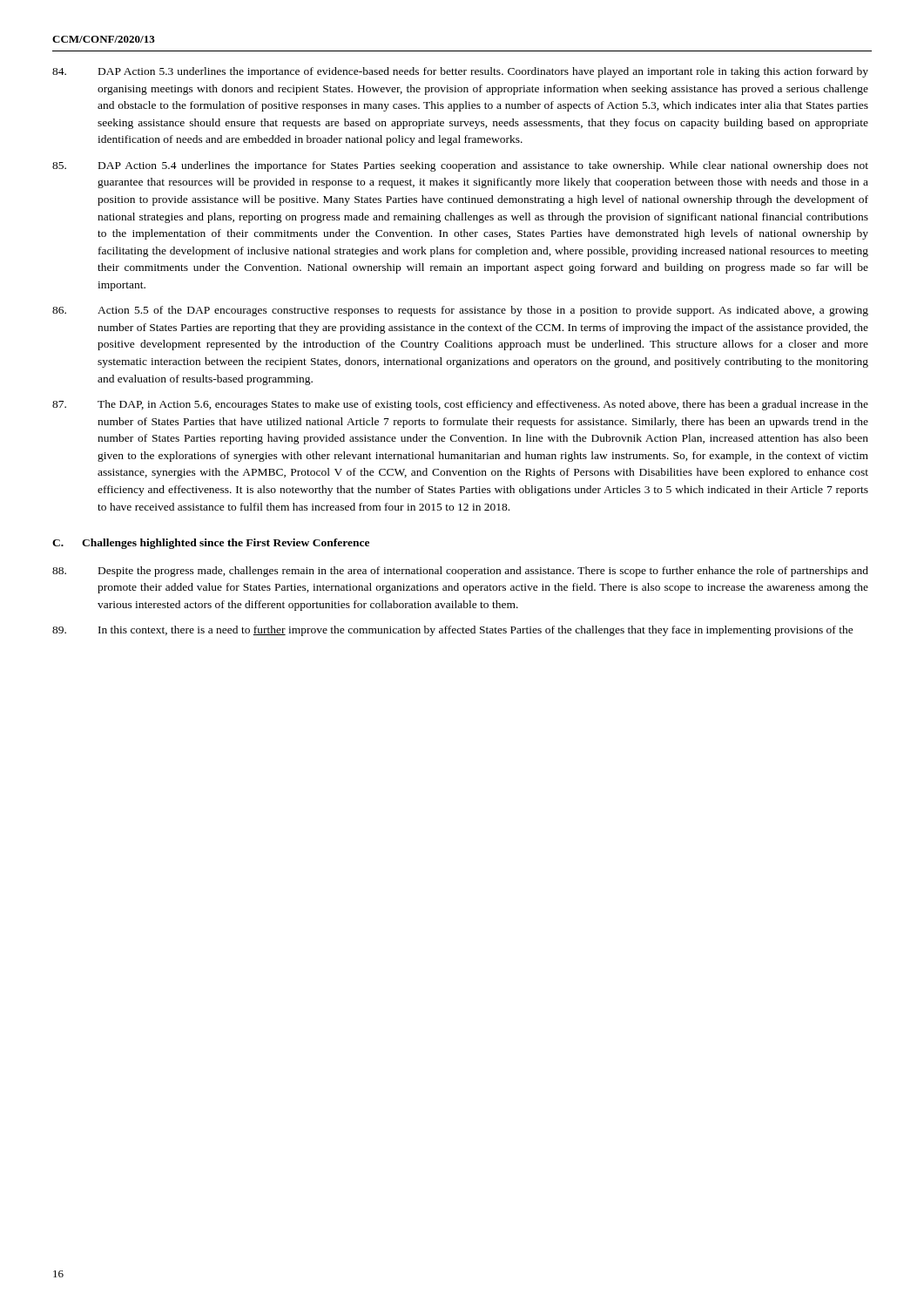Find the text block with the text "The DAP, in Action 5.6, encourages States to"
The height and width of the screenshot is (1307, 924).
460,455
